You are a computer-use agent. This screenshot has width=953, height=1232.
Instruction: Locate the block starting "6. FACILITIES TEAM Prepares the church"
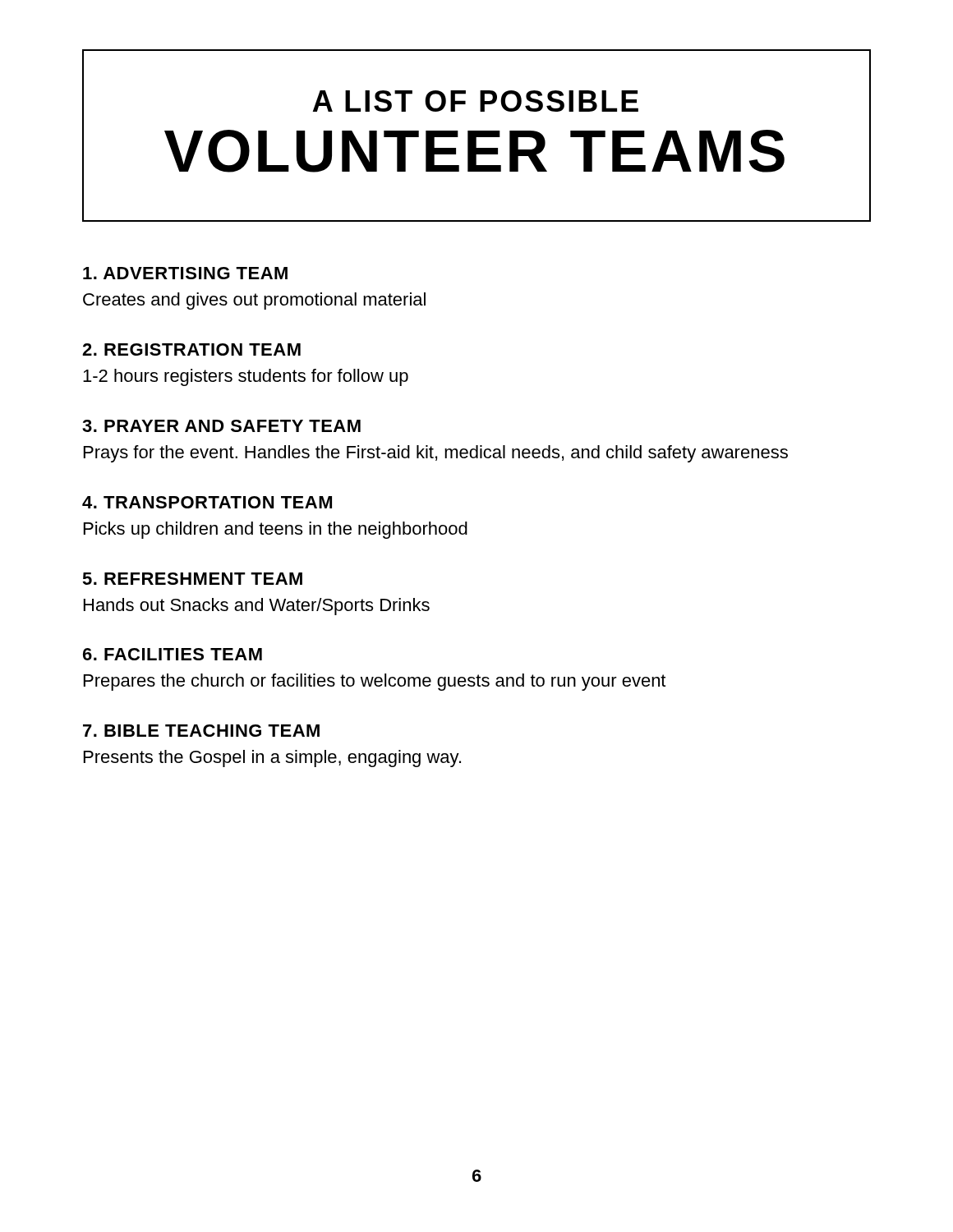click(x=476, y=669)
